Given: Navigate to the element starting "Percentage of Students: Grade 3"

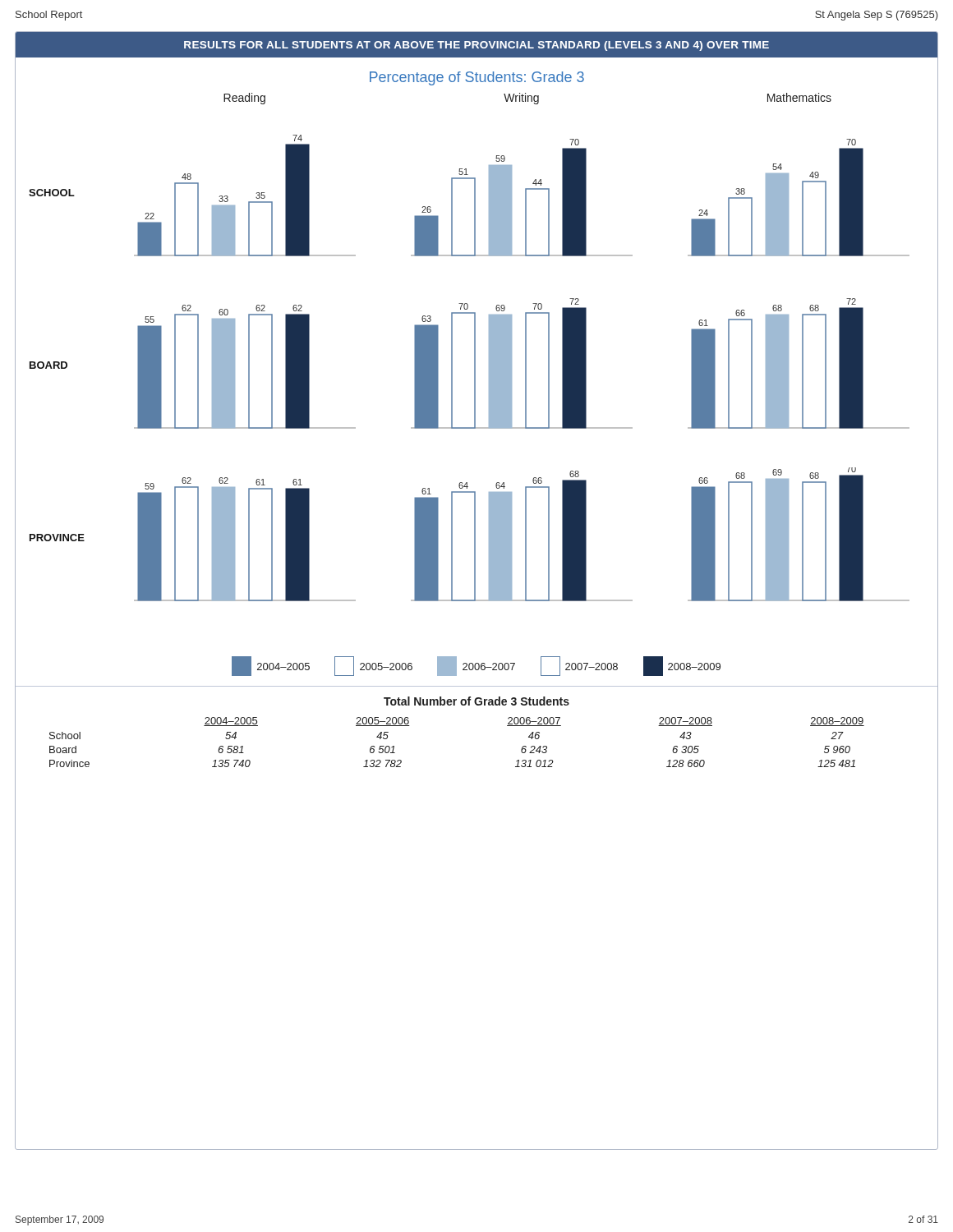Looking at the screenshot, I should (x=476, y=77).
